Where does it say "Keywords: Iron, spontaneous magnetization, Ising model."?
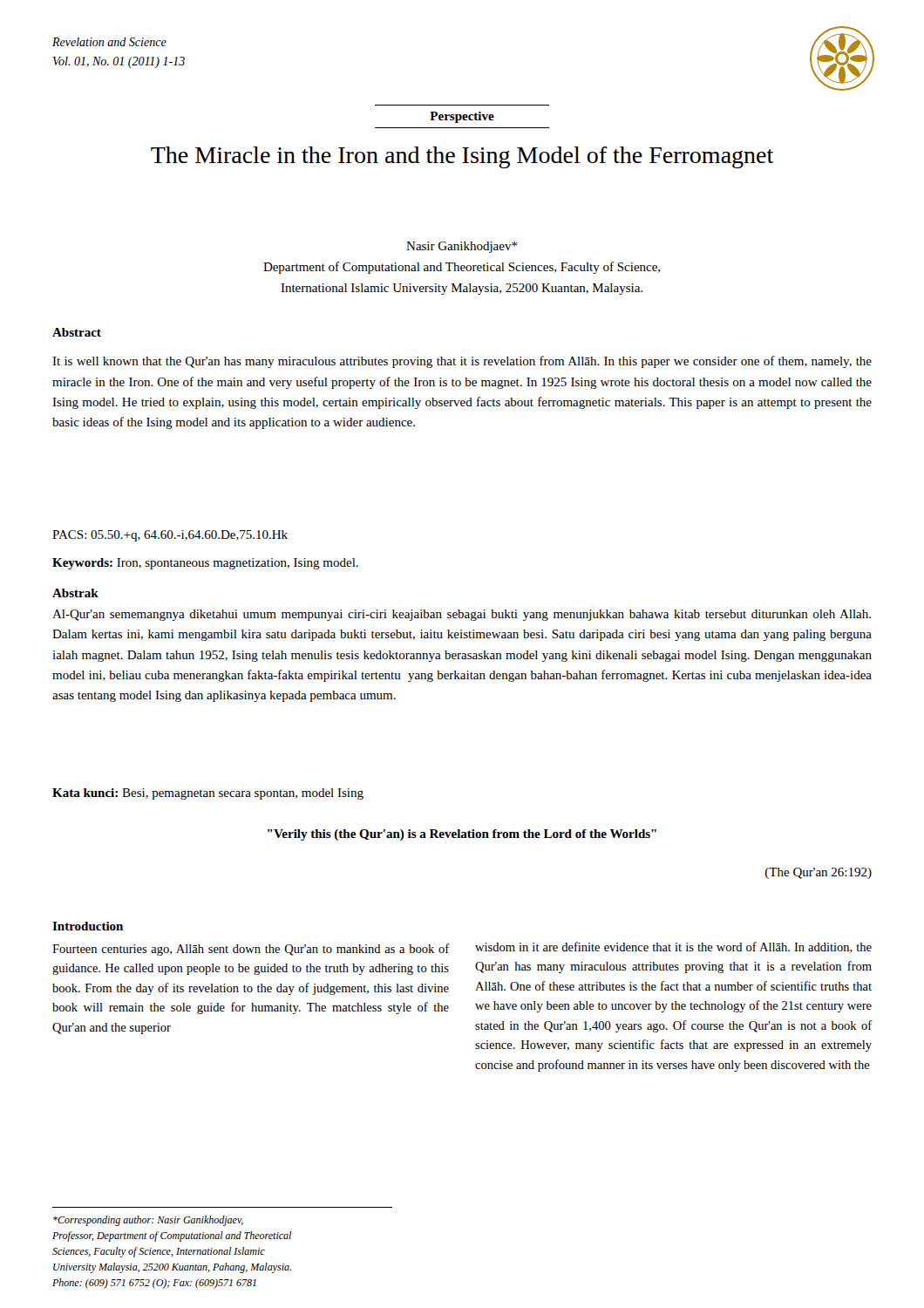The image size is (924, 1308). (x=205, y=564)
